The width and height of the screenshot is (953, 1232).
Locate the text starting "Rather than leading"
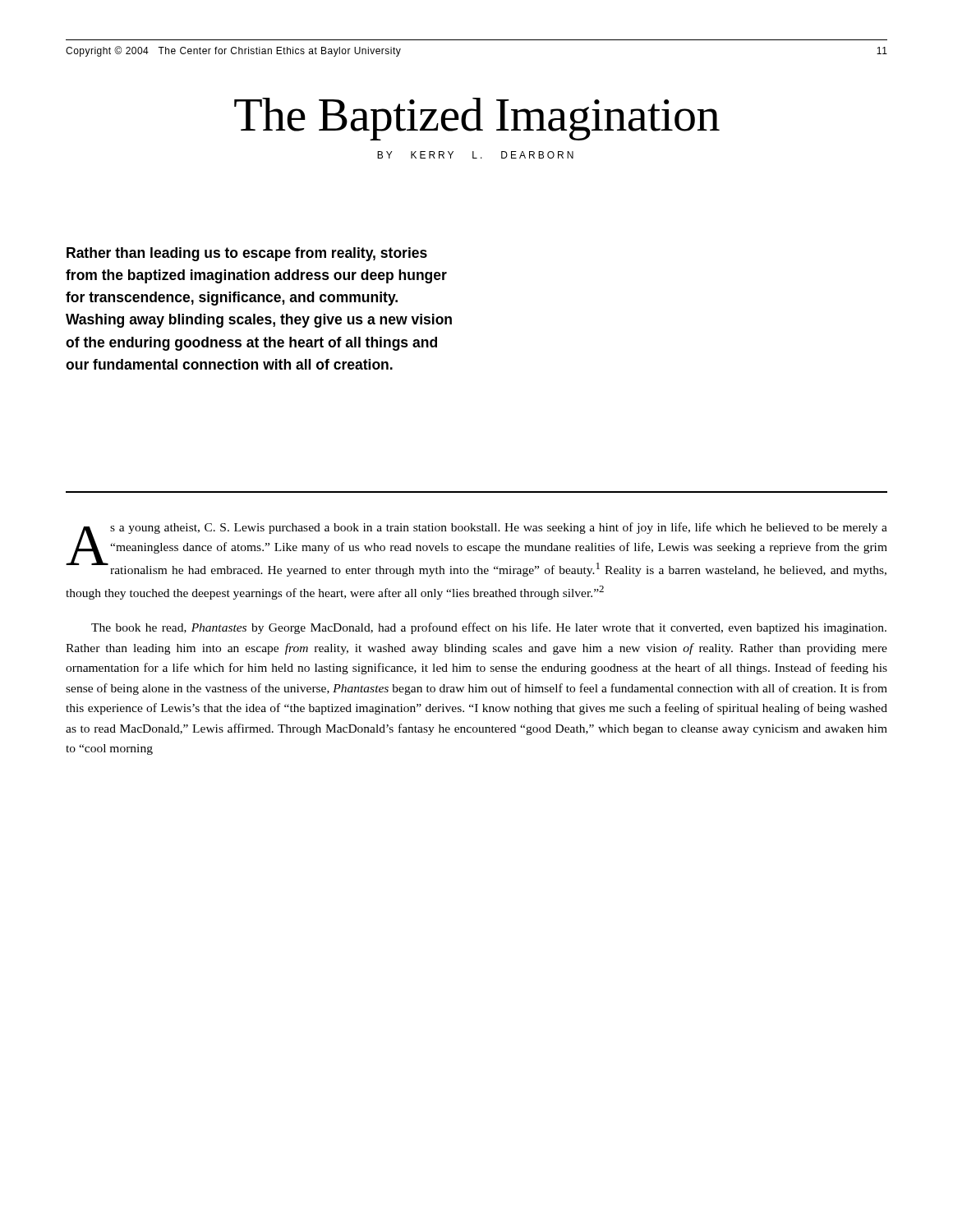coord(263,309)
